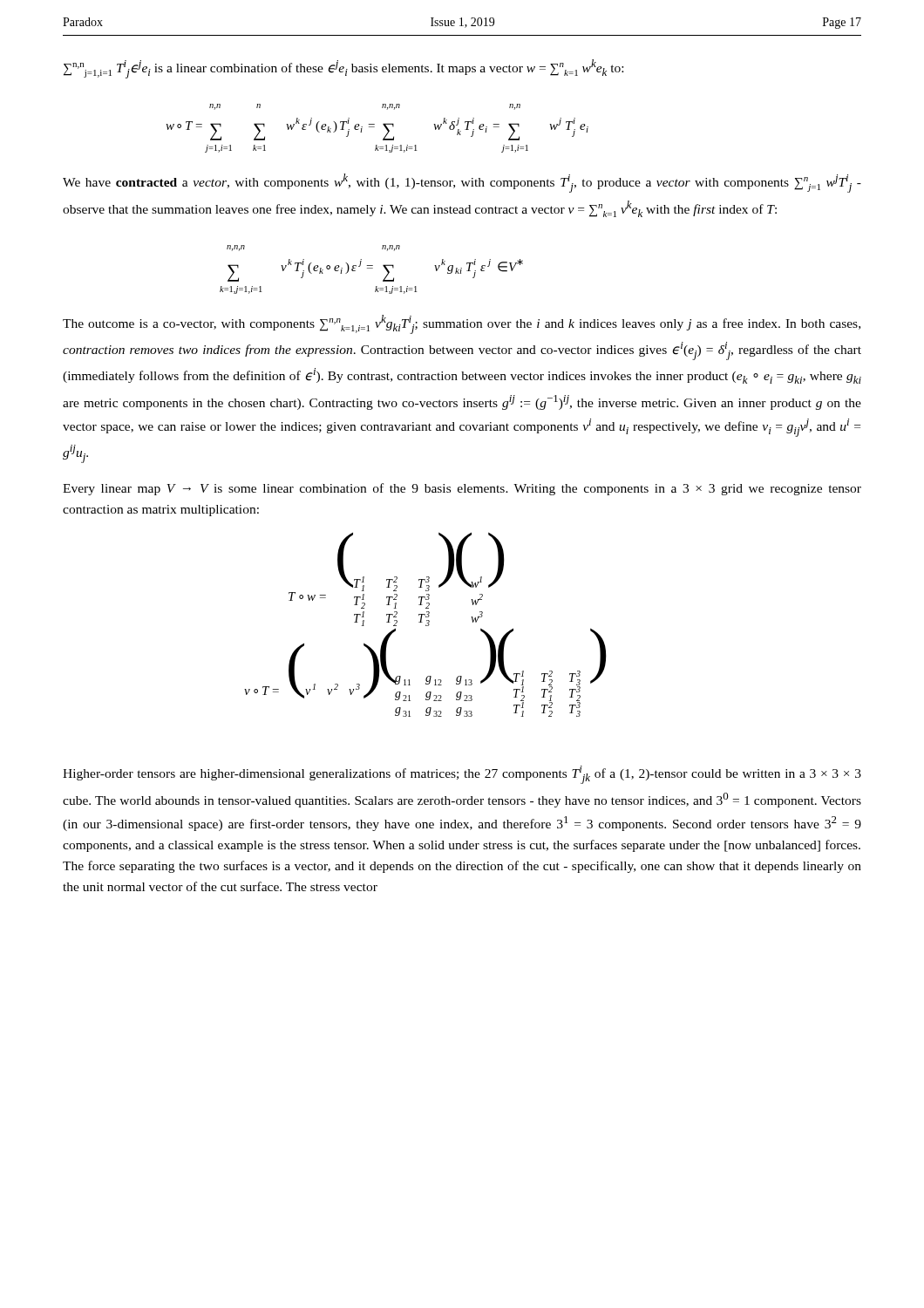
Task: Point to the text starting "∑n,nj=1,i=1 Tijϵjei is a linear"
Action: 462,68
